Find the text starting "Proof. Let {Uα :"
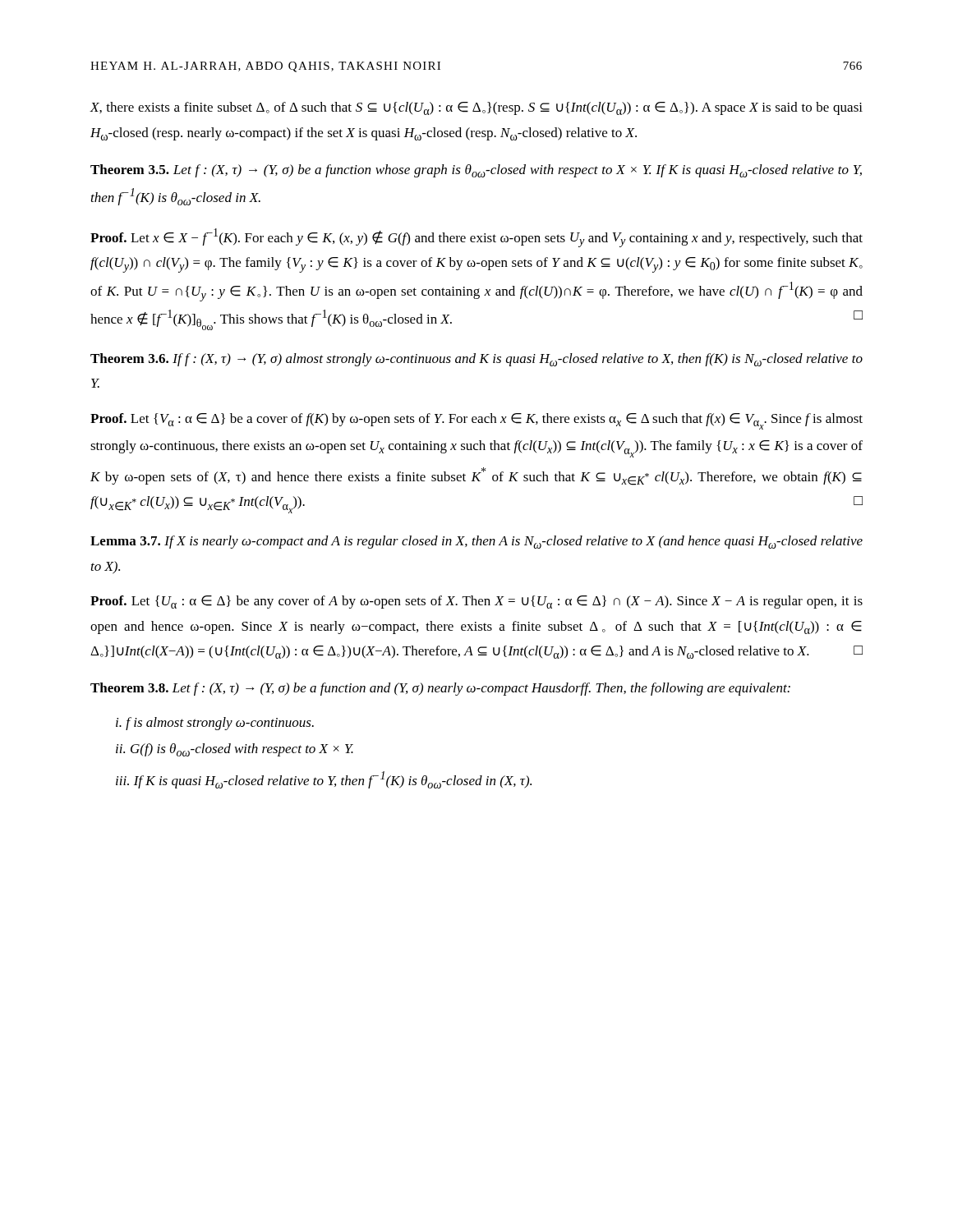953x1232 pixels. [x=476, y=628]
